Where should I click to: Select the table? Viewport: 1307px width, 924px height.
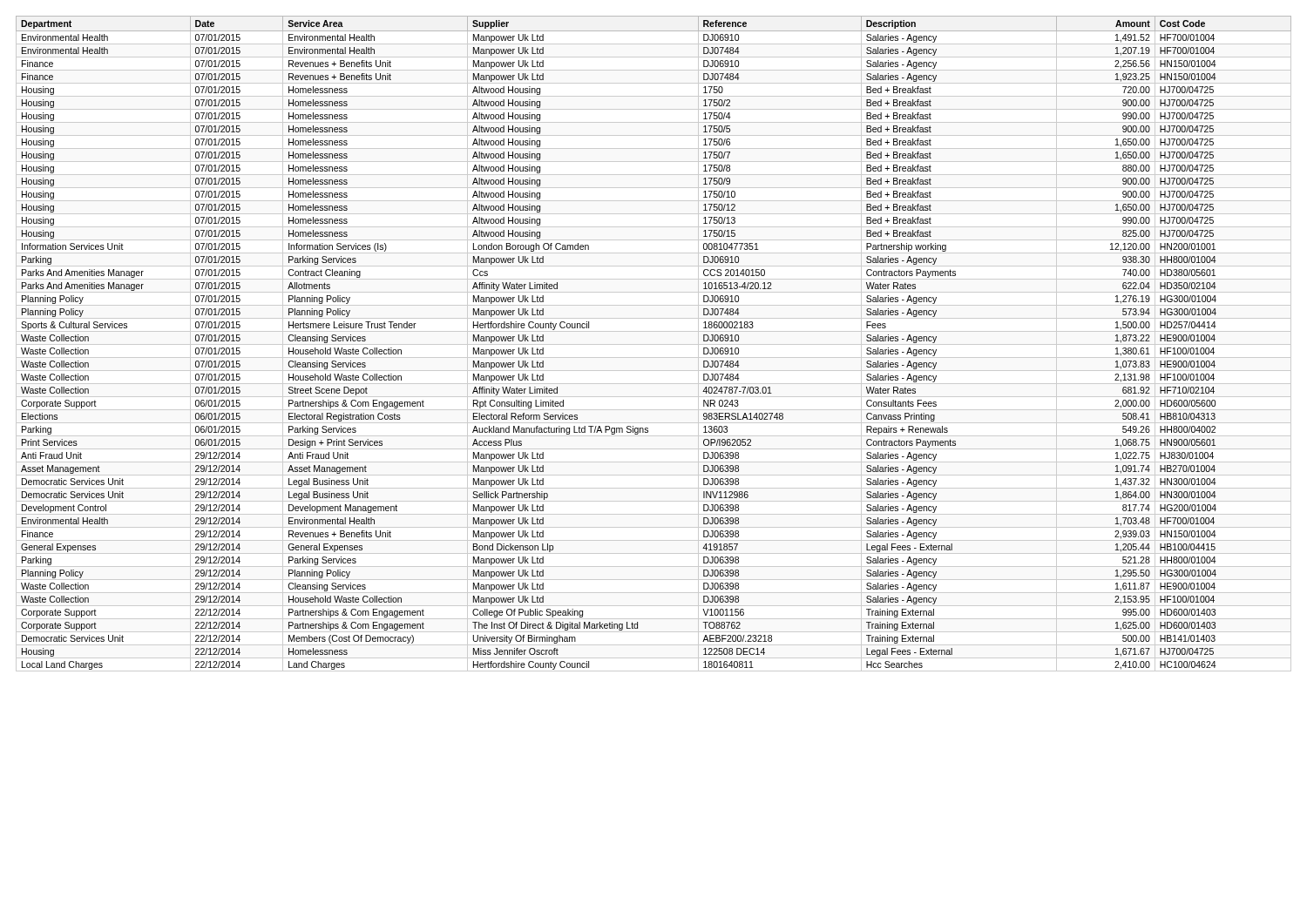(654, 344)
